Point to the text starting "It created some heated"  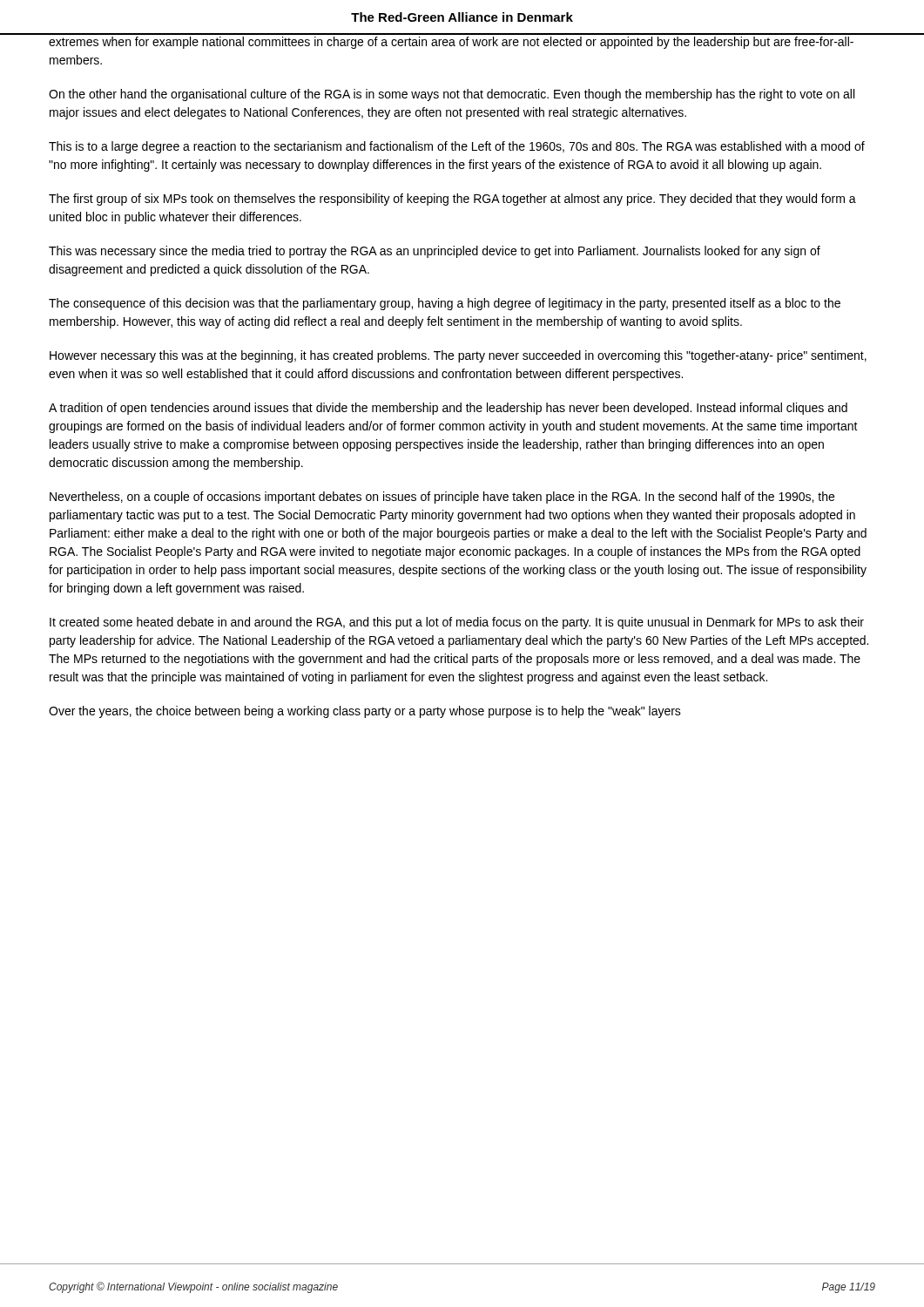pyautogui.click(x=459, y=650)
